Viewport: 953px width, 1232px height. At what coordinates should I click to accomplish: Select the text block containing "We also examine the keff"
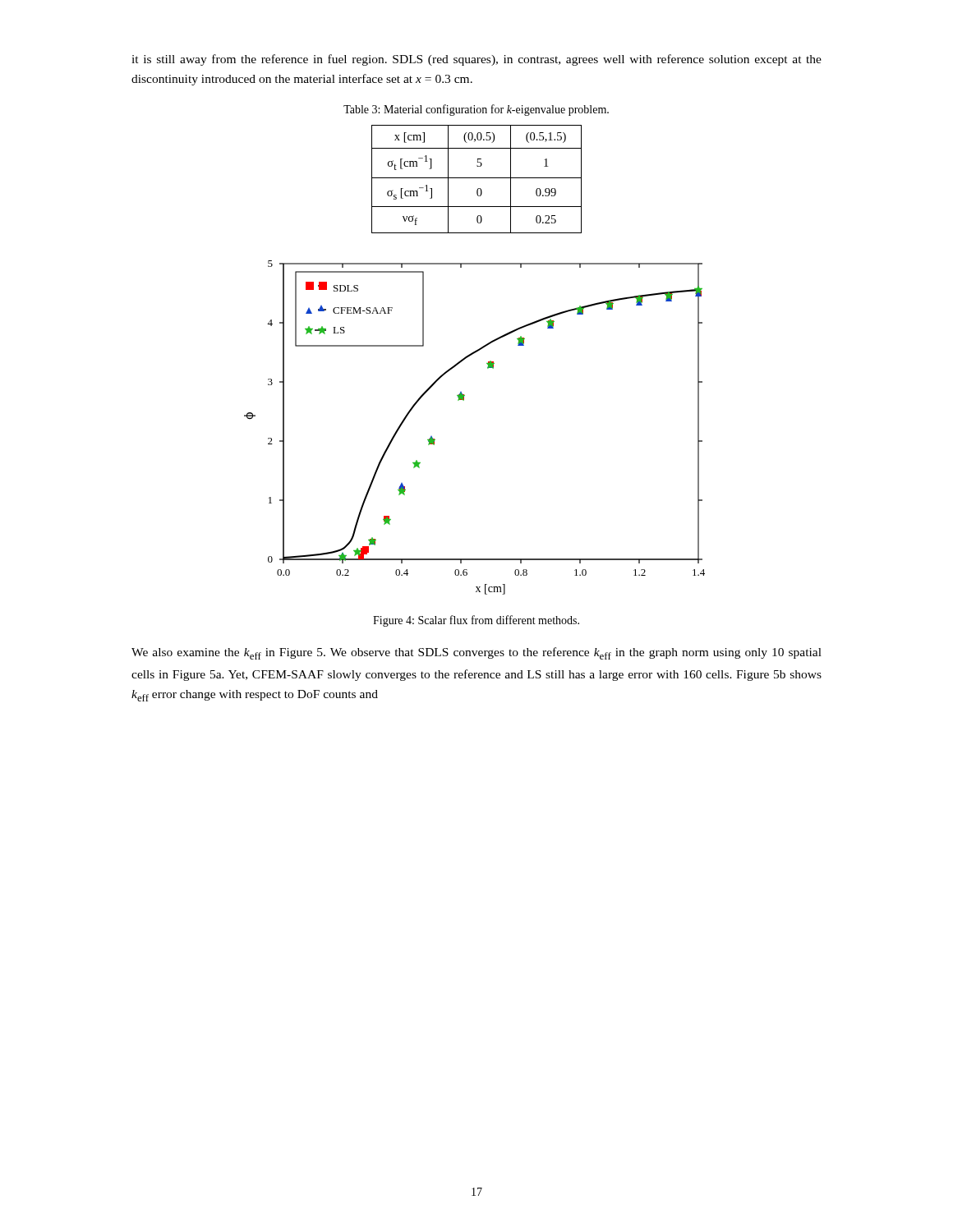476,675
